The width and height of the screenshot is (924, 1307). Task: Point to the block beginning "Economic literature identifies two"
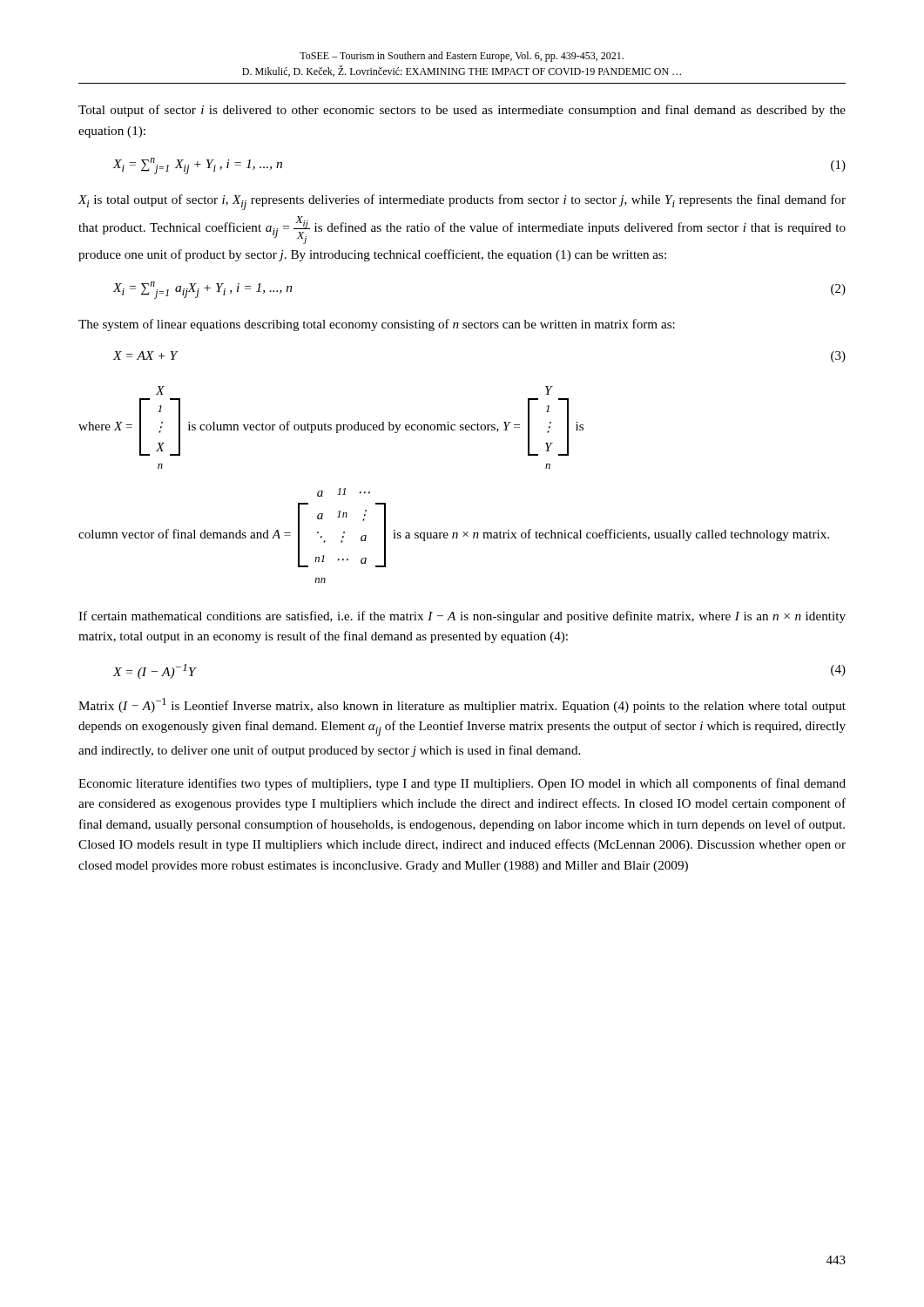click(x=462, y=824)
